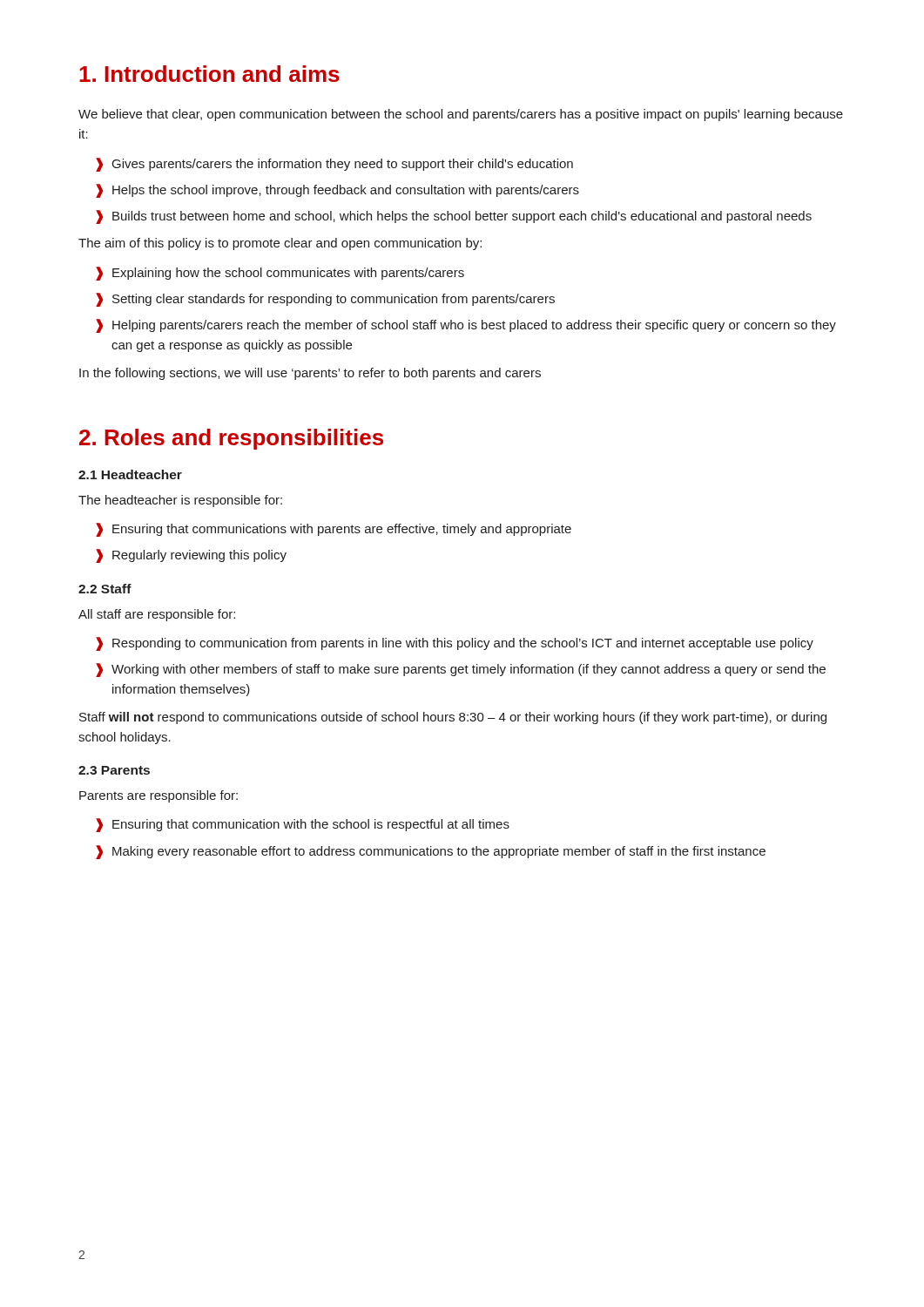Find the block on this page that starts "❱ Helping parents/carers reach the"
The height and width of the screenshot is (1307, 924).
(462, 335)
